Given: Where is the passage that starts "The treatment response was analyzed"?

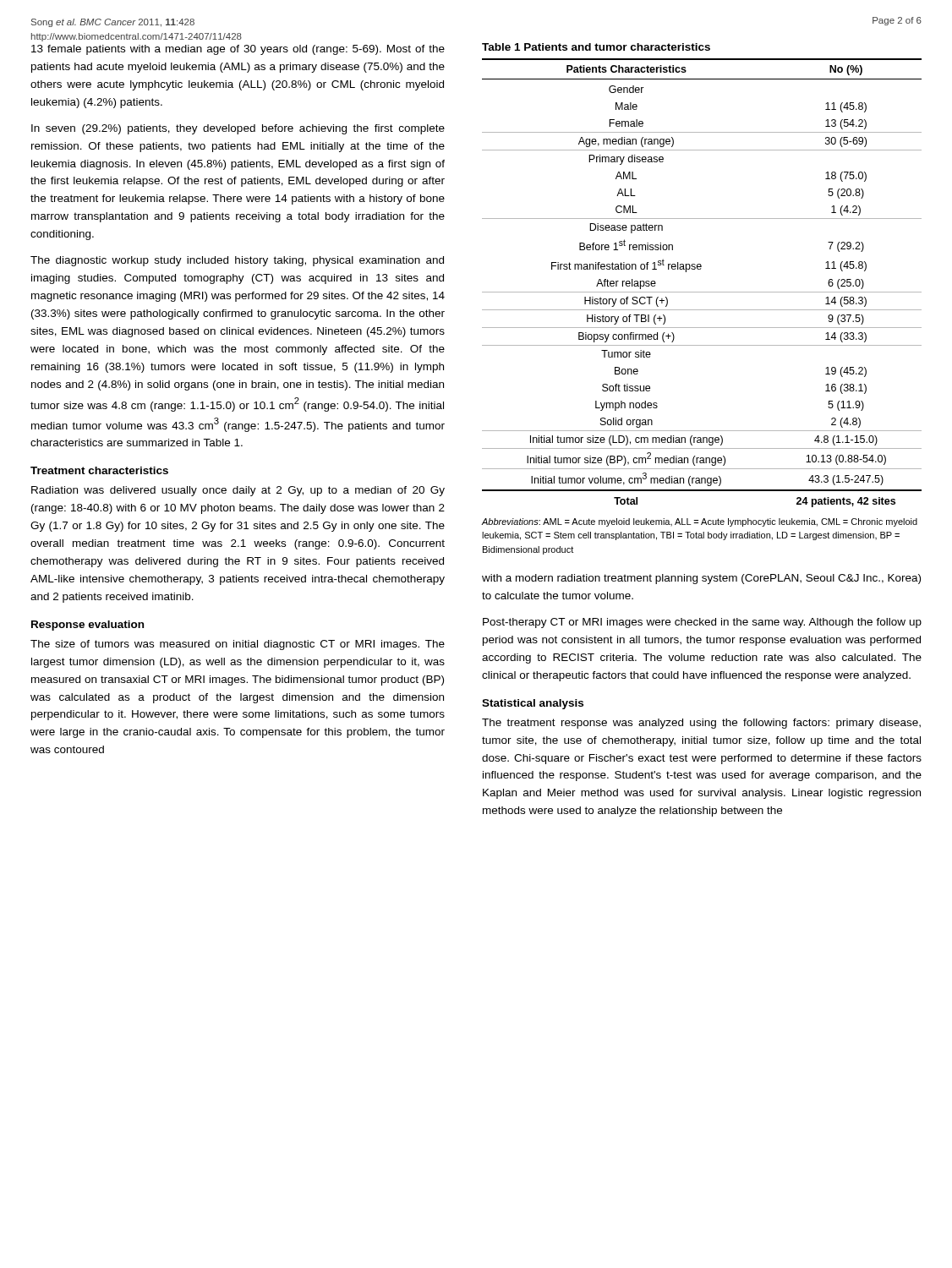Looking at the screenshot, I should click(702, 767).
